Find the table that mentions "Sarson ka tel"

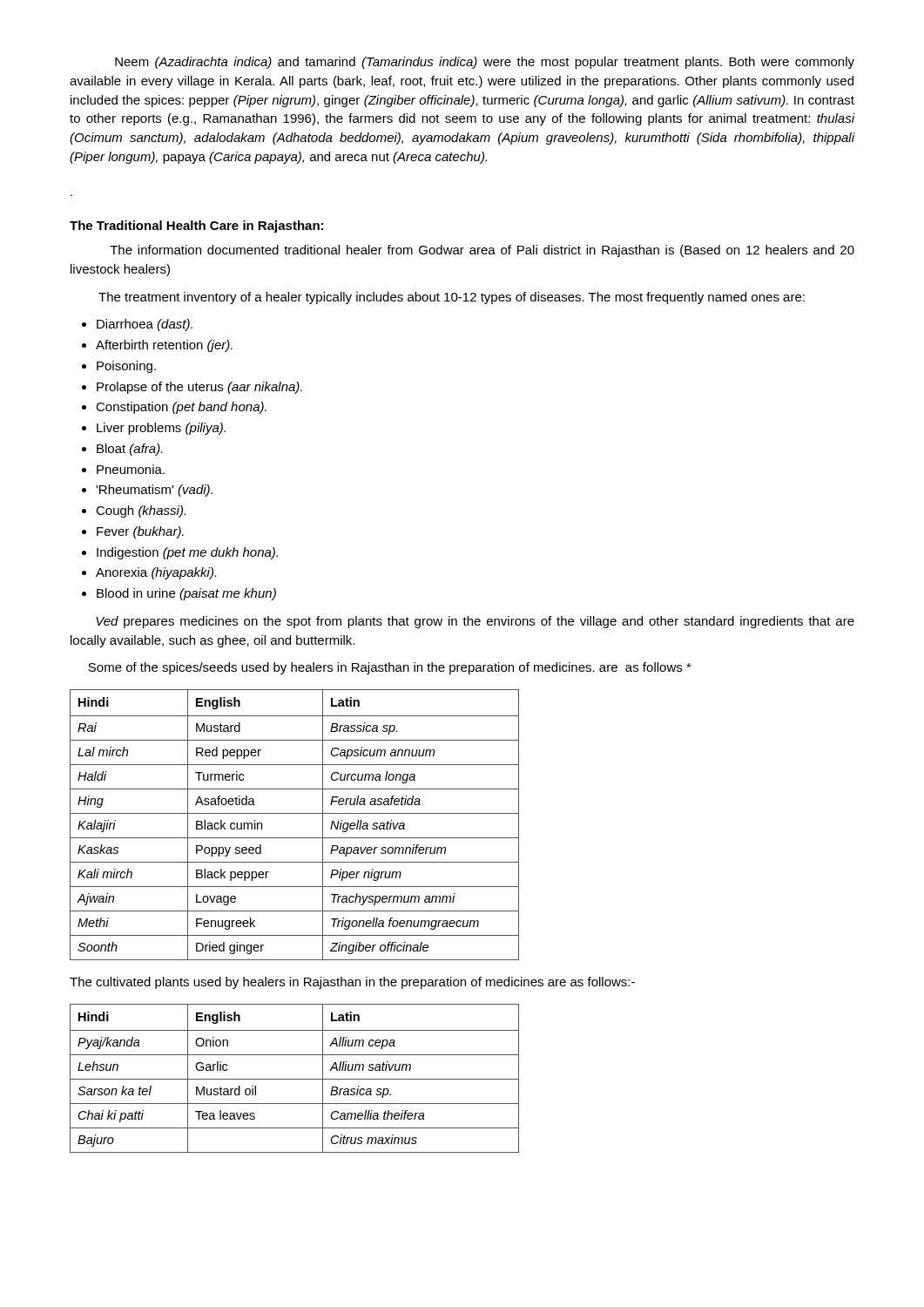coord(462,1078)
